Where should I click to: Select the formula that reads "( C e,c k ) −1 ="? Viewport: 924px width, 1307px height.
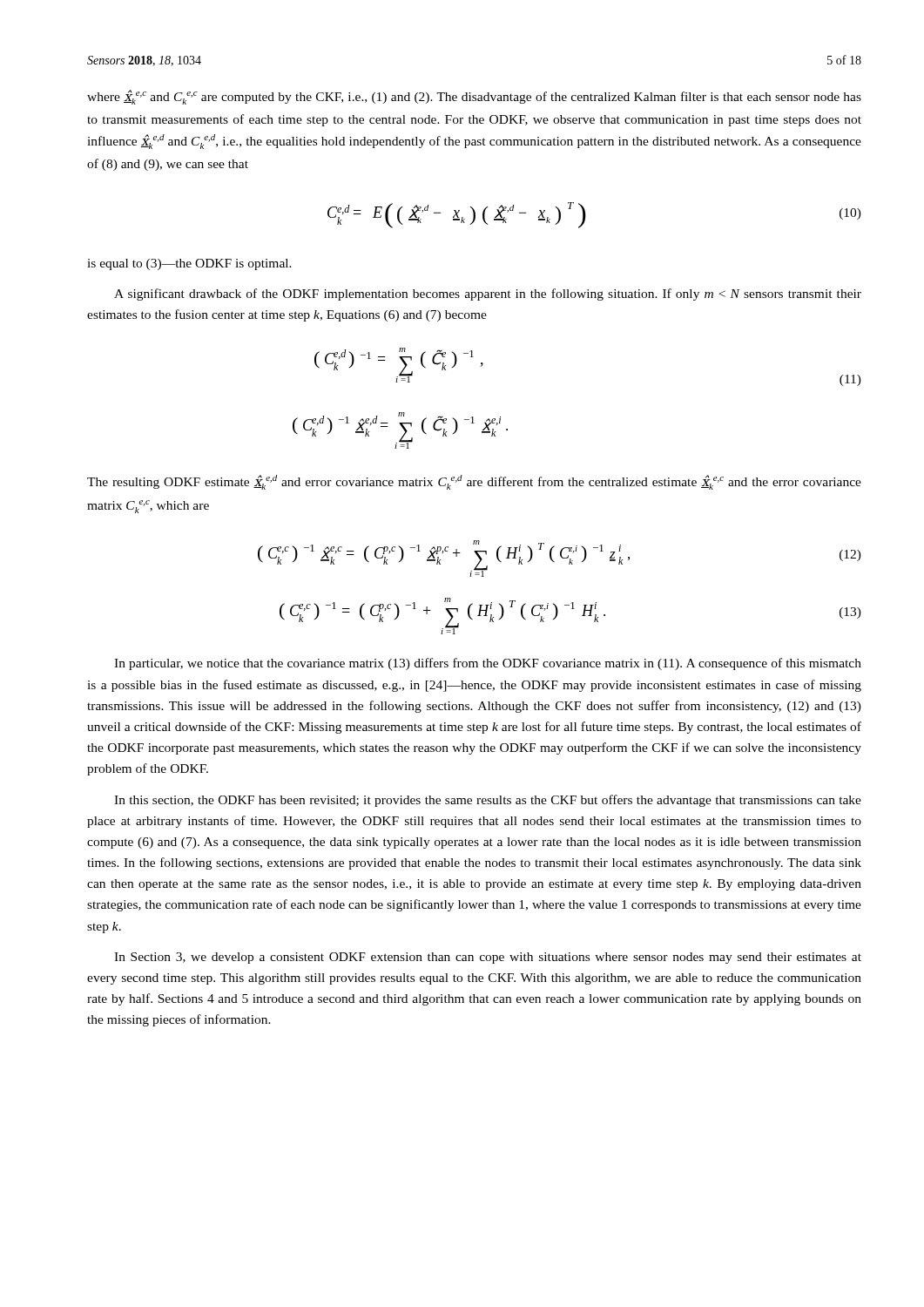point(474,612)
